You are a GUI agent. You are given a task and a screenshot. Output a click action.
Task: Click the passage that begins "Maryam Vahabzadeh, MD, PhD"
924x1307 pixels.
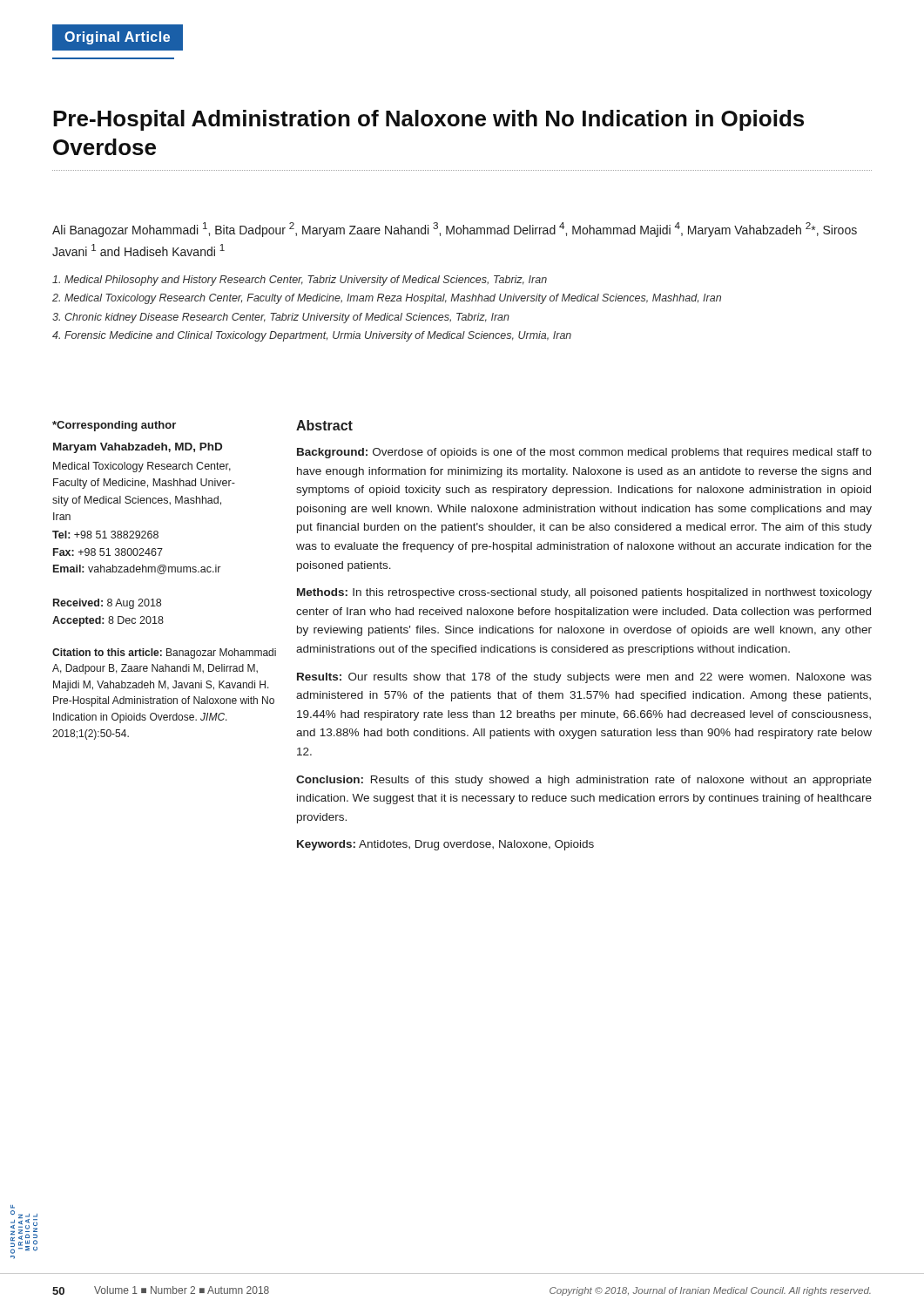pyautogui.click(x=165, y=508)
